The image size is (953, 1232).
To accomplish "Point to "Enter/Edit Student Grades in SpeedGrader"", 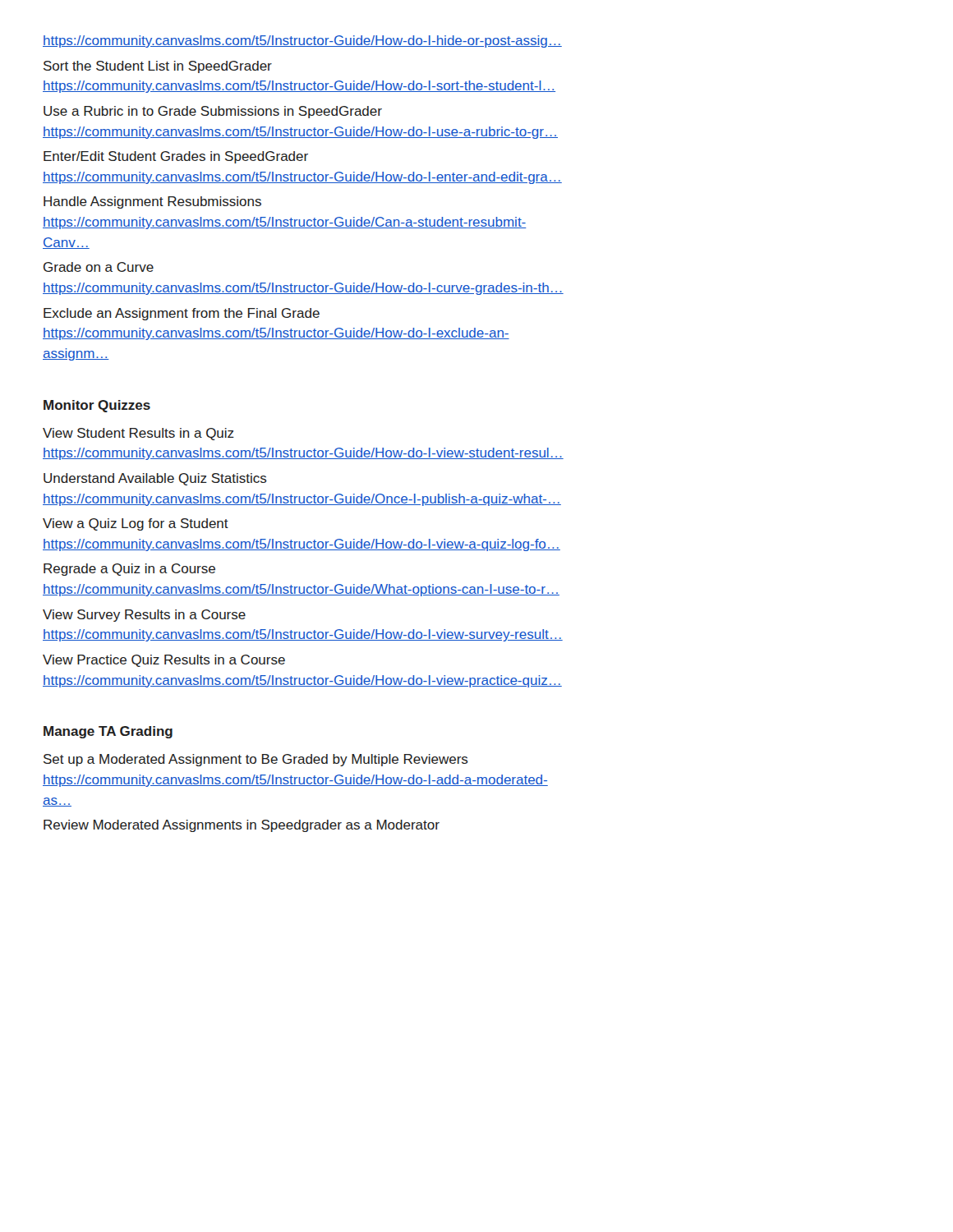I will [x=175, y=157].
